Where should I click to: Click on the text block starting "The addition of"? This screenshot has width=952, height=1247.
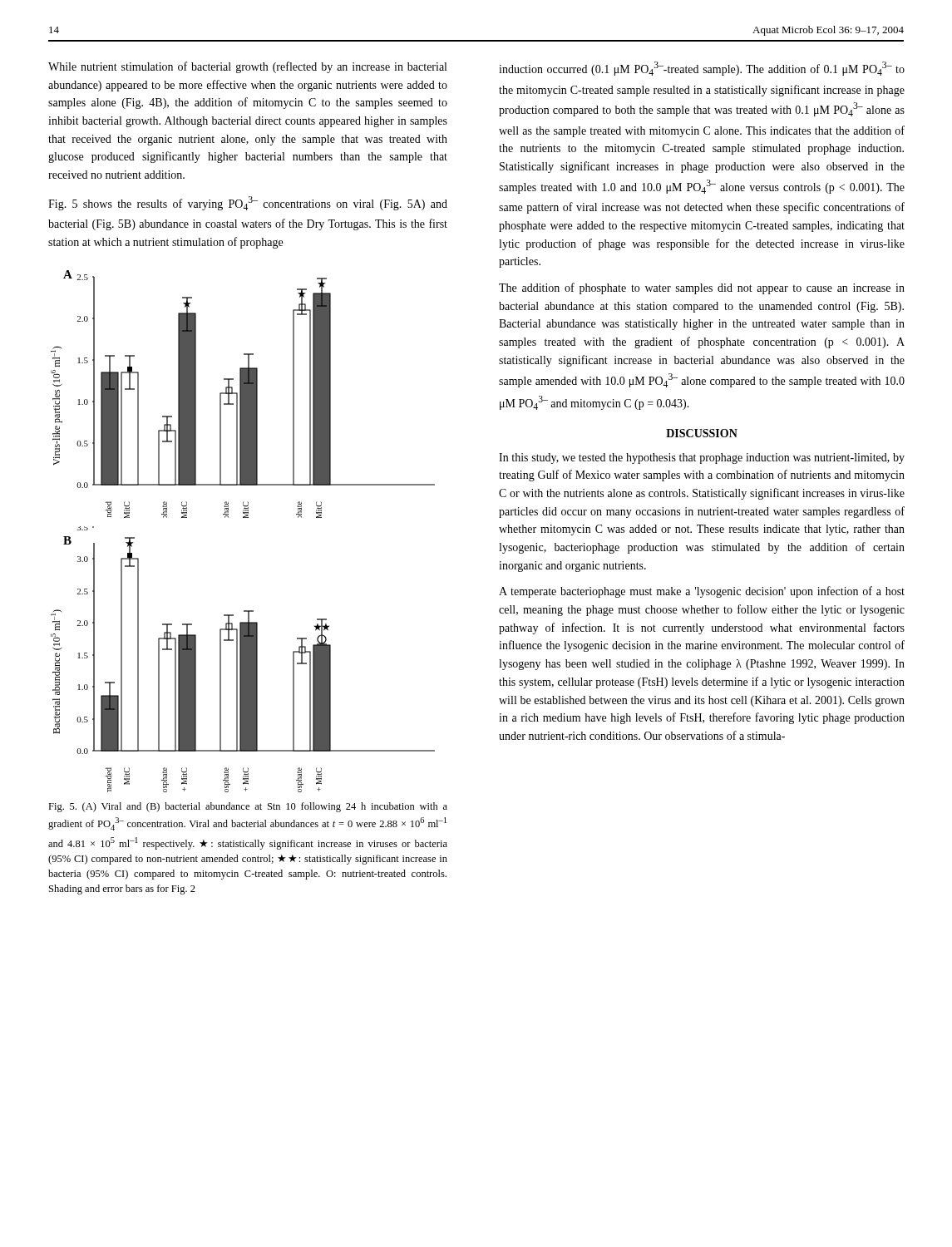click(702, 347)
